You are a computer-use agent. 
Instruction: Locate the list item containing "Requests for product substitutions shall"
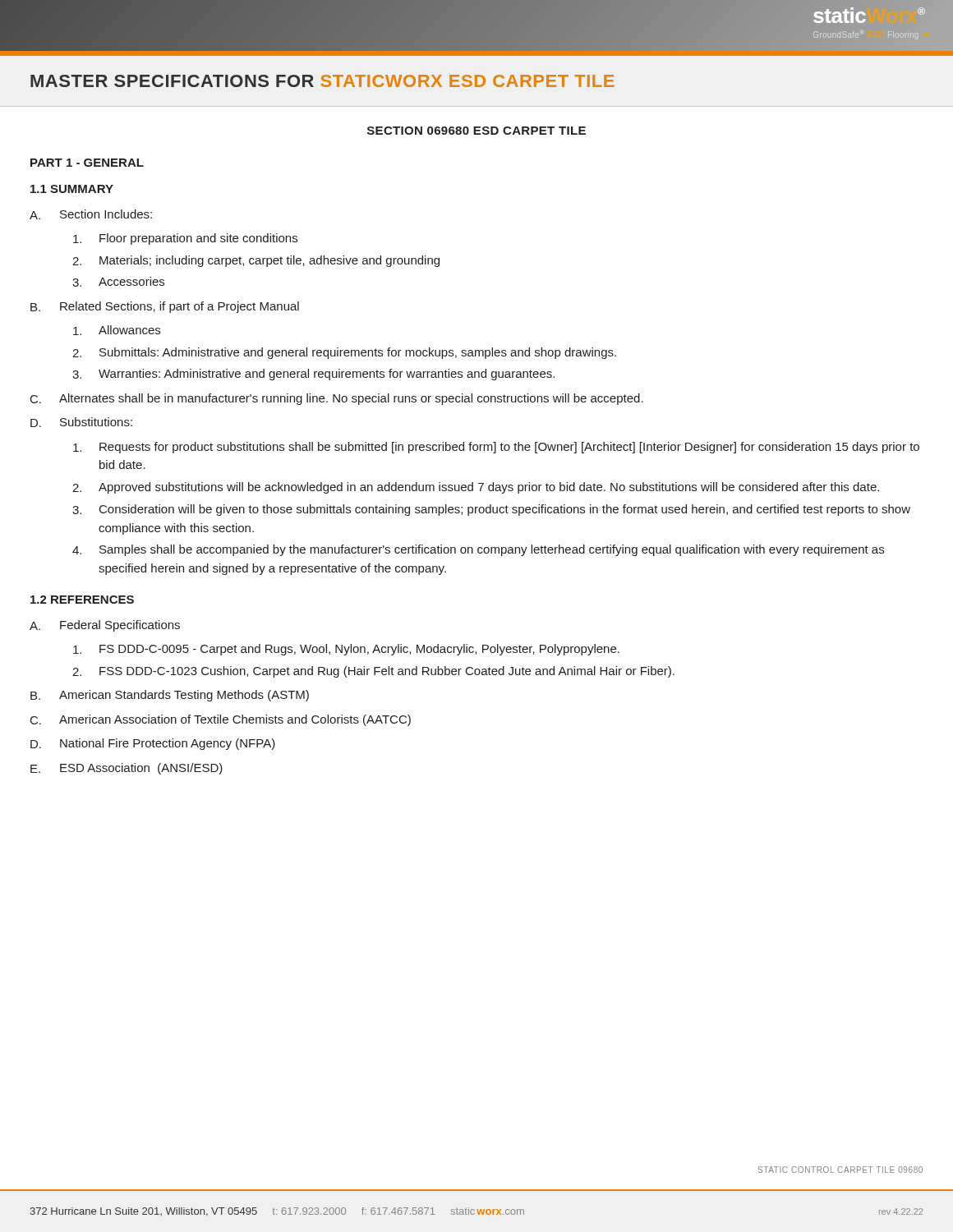click(x=498, y=456)
